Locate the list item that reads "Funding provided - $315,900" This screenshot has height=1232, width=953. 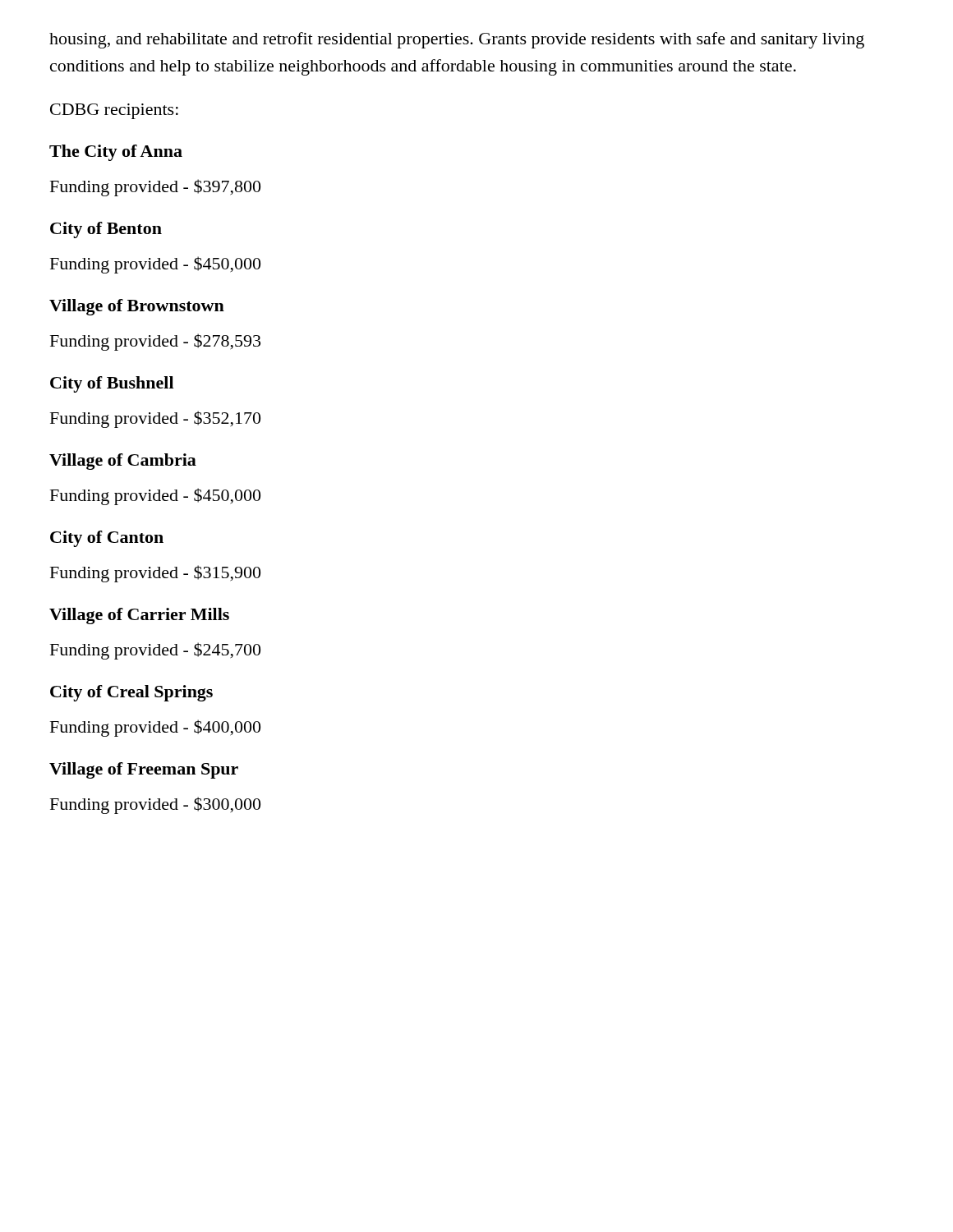(155, 572)
